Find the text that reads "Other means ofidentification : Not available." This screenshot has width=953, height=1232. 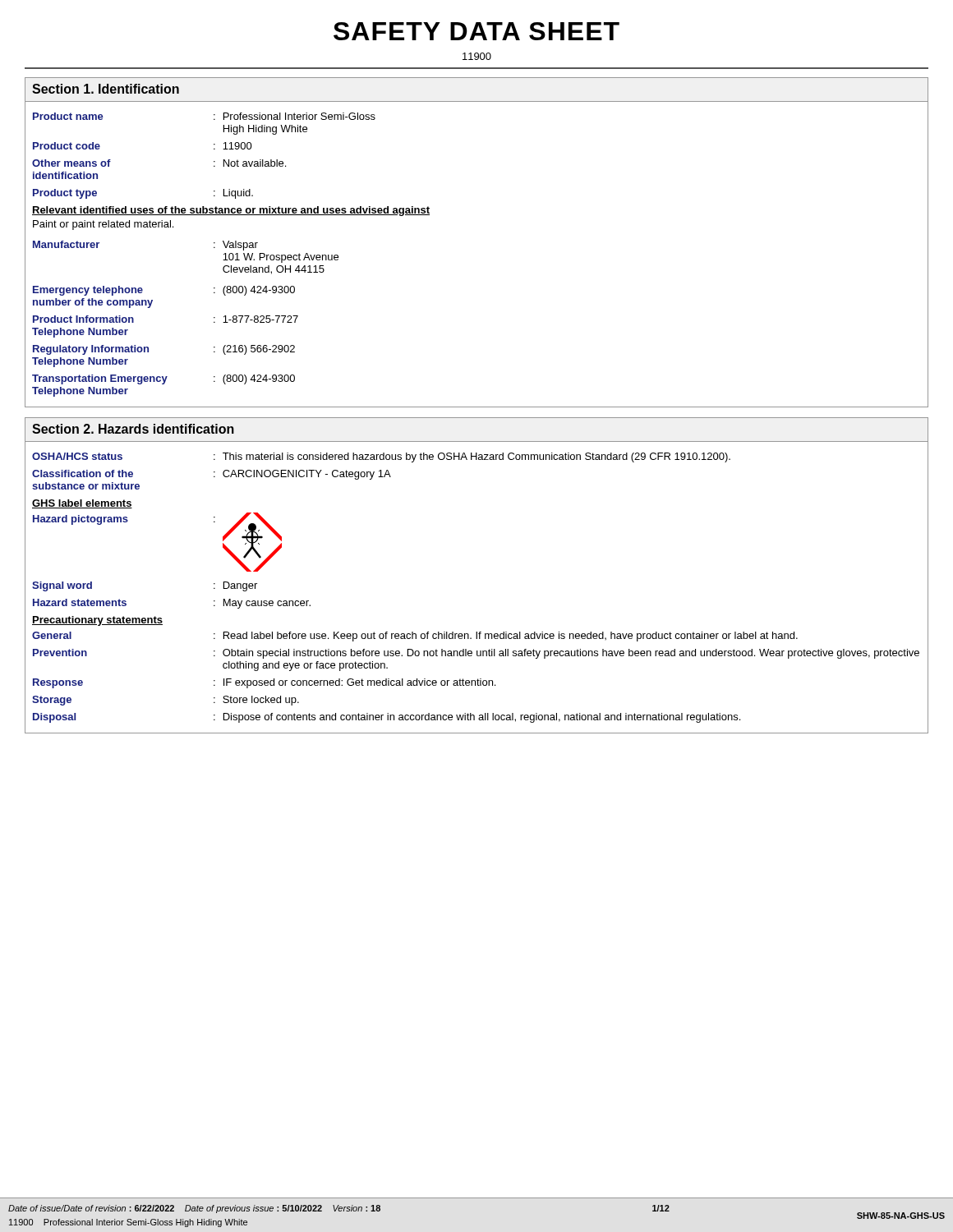(68, 163)
